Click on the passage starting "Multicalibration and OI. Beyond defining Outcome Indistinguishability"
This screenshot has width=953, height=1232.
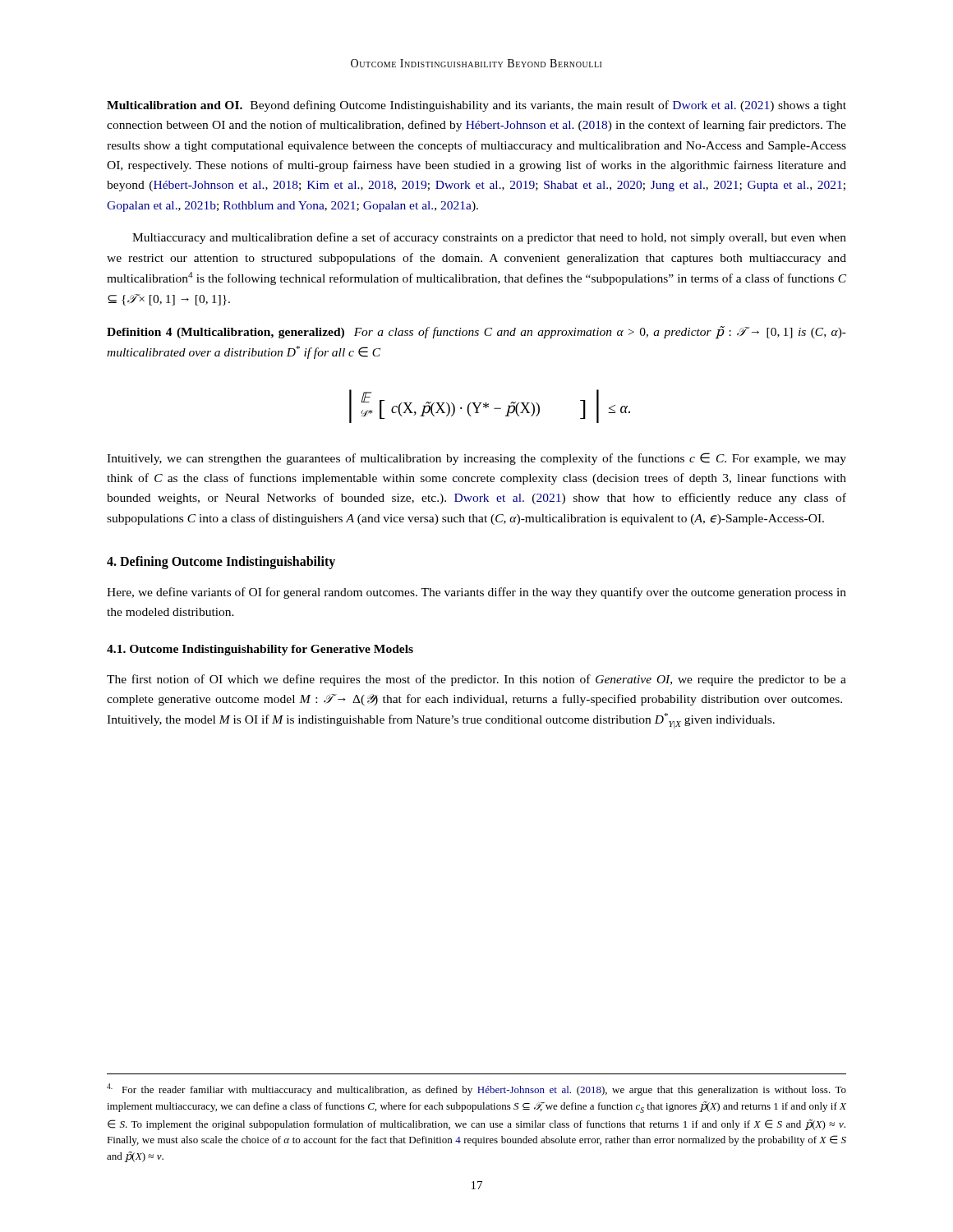coord(476,155)
